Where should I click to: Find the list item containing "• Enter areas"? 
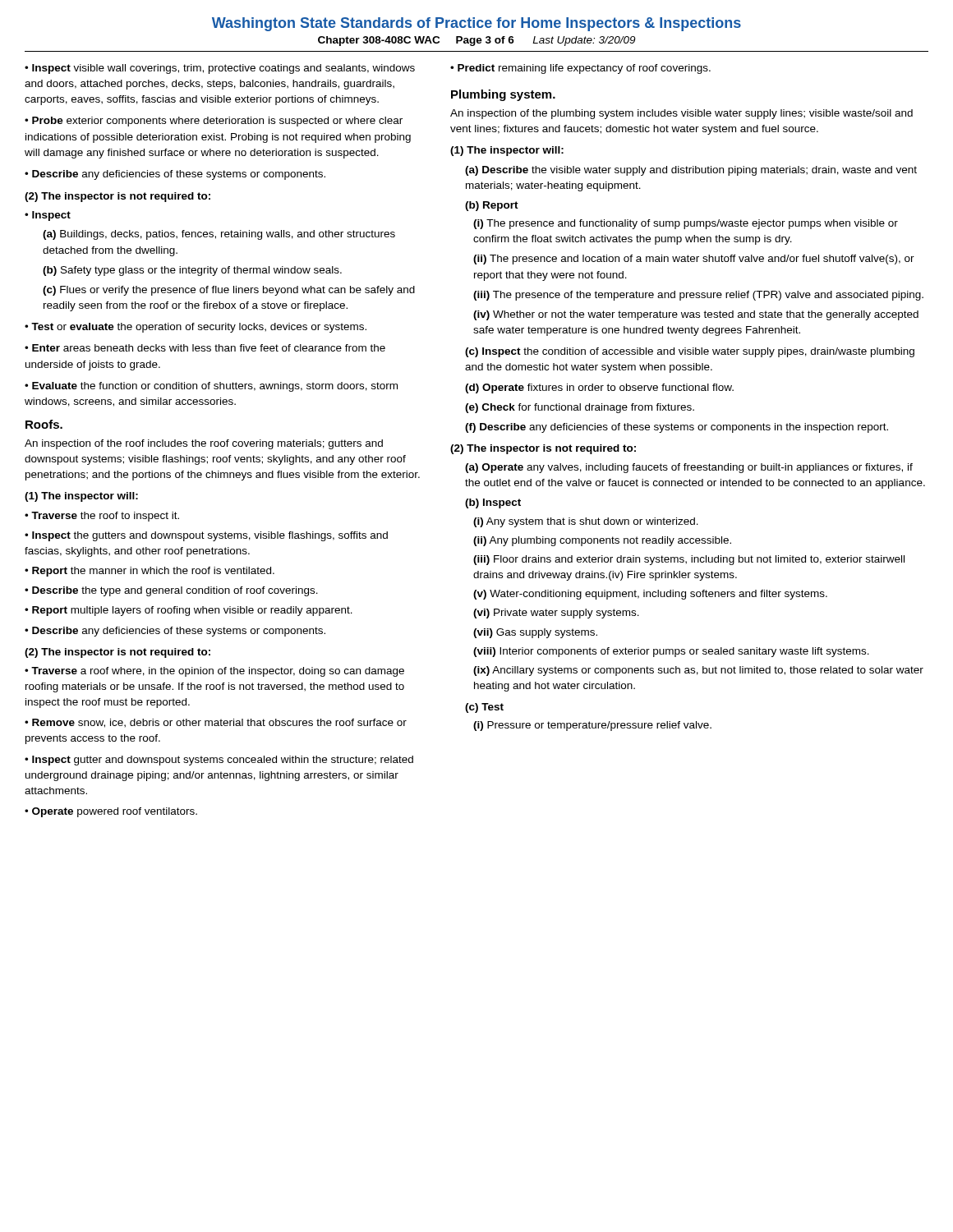click(x=205, y=356)
